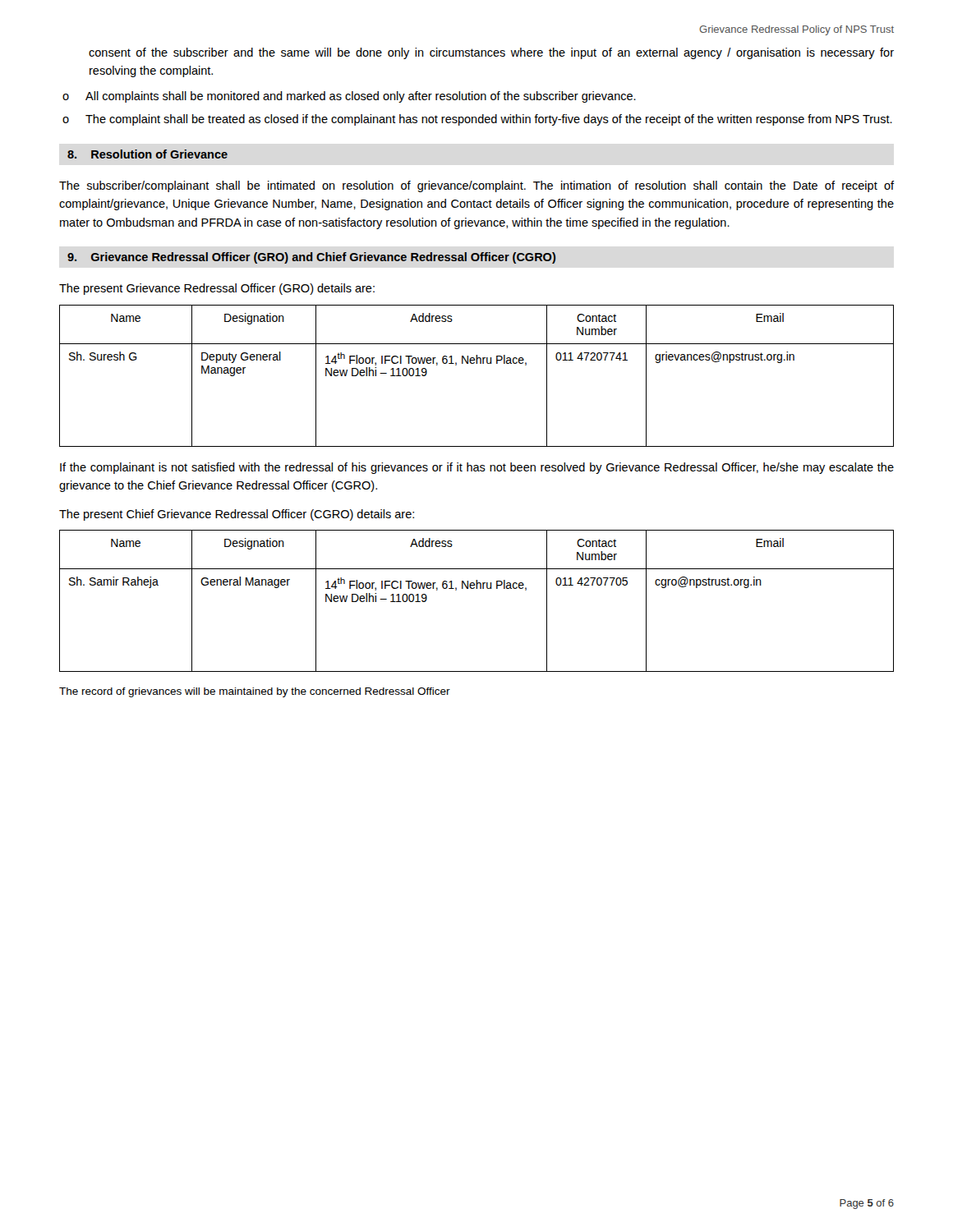Locate the region starting "The present Chief Grievance Redressal"
This screenshot has height=1232, width=953.
[237, 514]
